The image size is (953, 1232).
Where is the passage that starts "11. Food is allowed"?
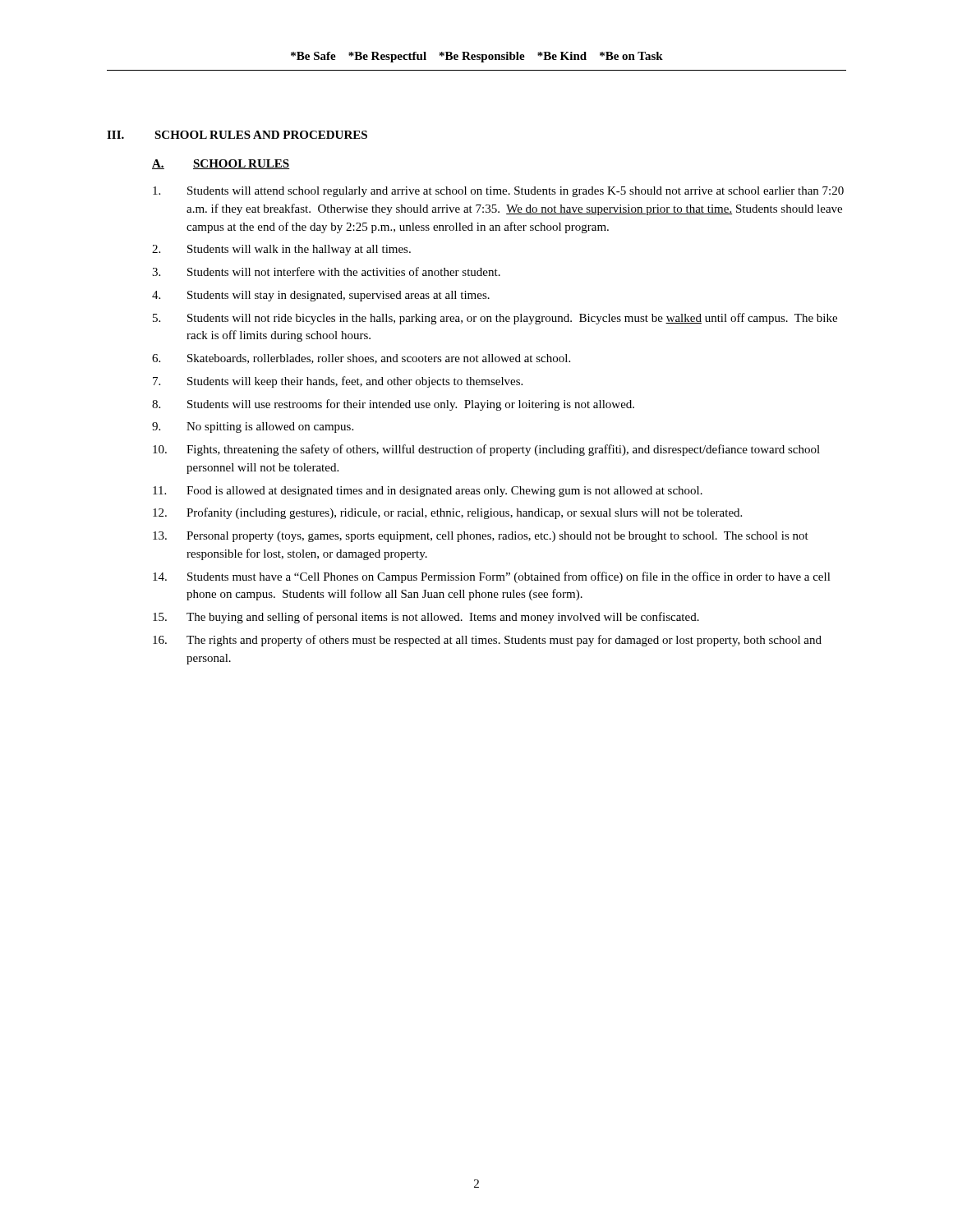point(499,491)
